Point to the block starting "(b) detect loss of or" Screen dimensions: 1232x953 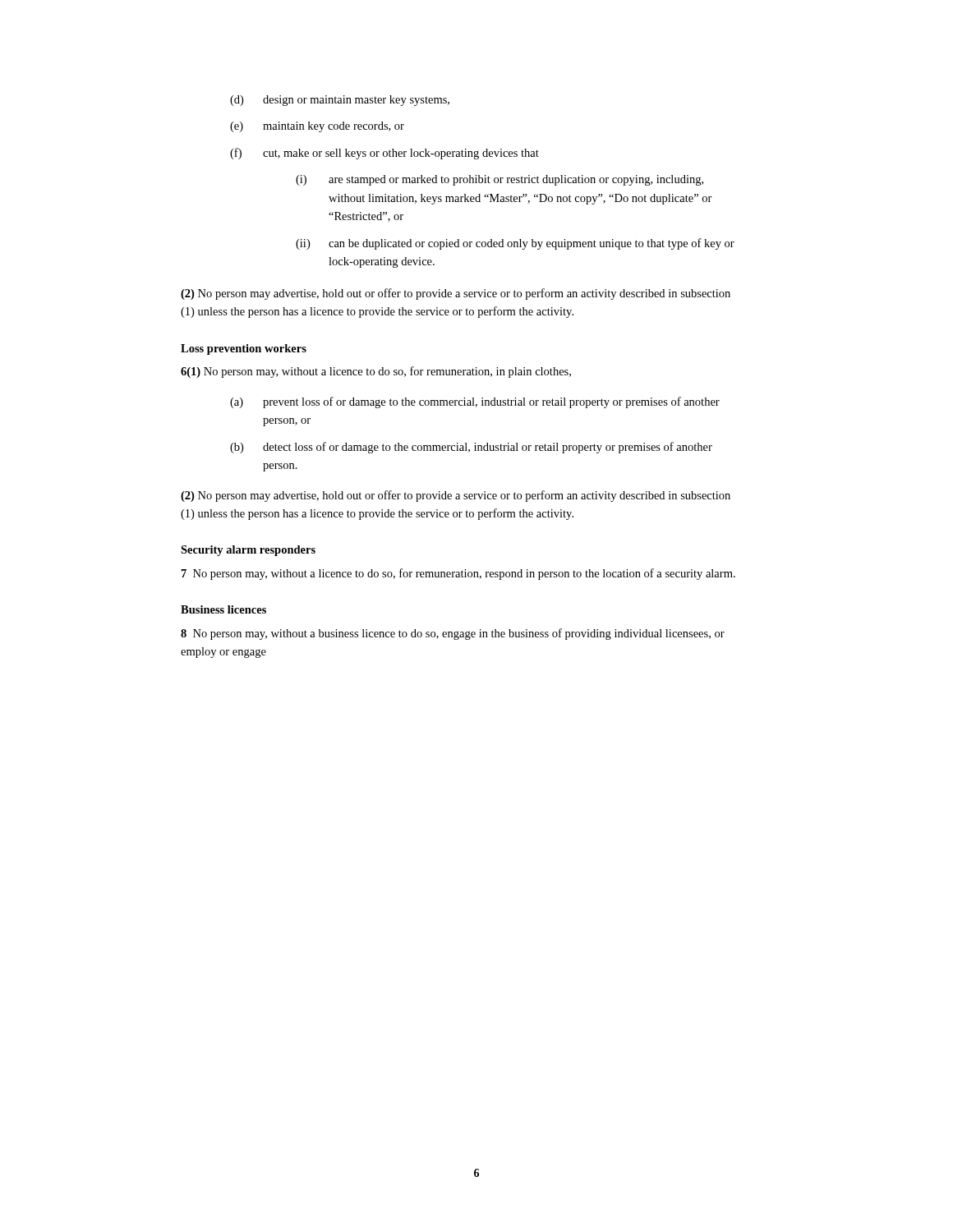[485, 456]
